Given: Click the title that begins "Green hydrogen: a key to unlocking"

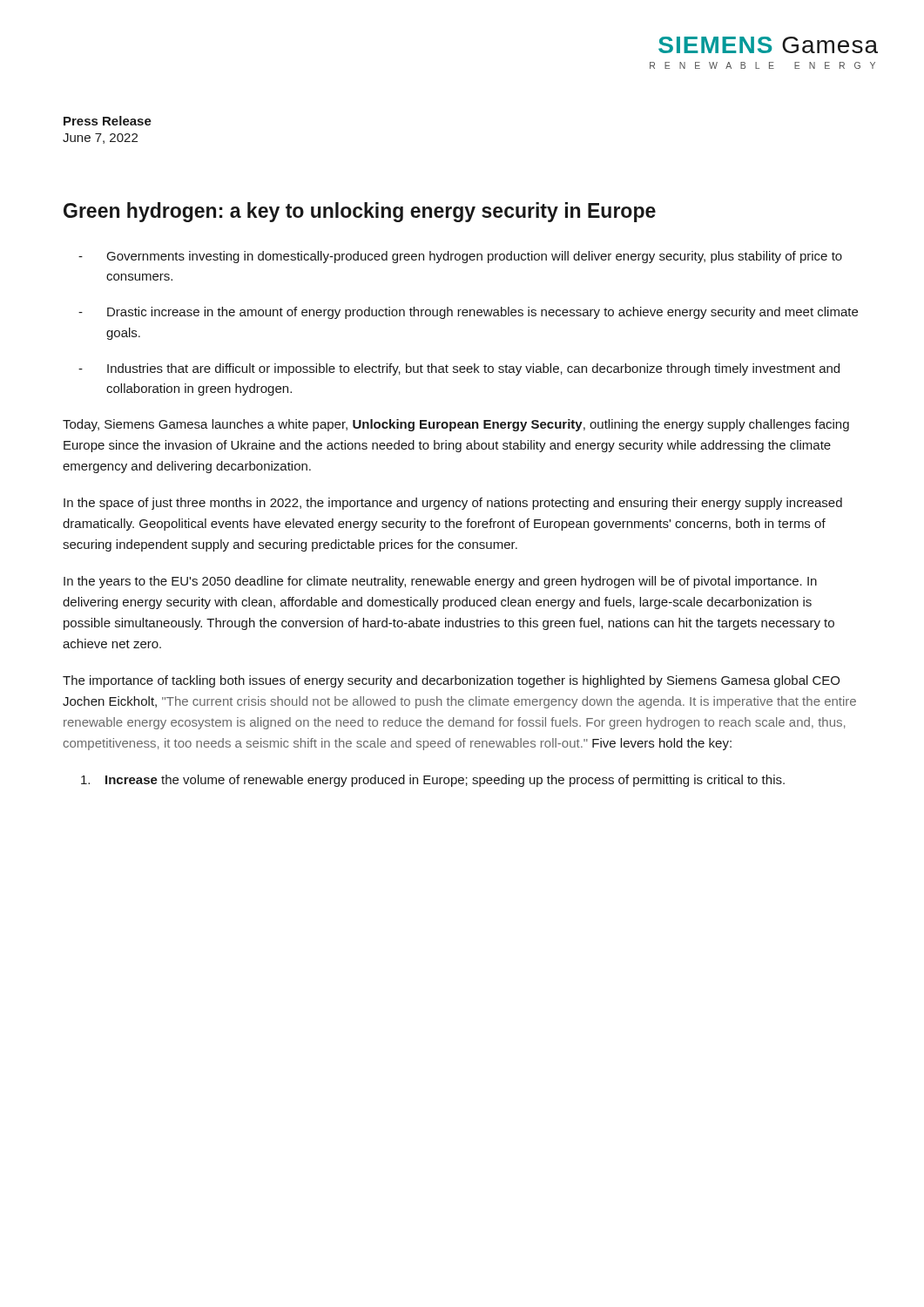Looking at the screenshot, I should point(359,211).
